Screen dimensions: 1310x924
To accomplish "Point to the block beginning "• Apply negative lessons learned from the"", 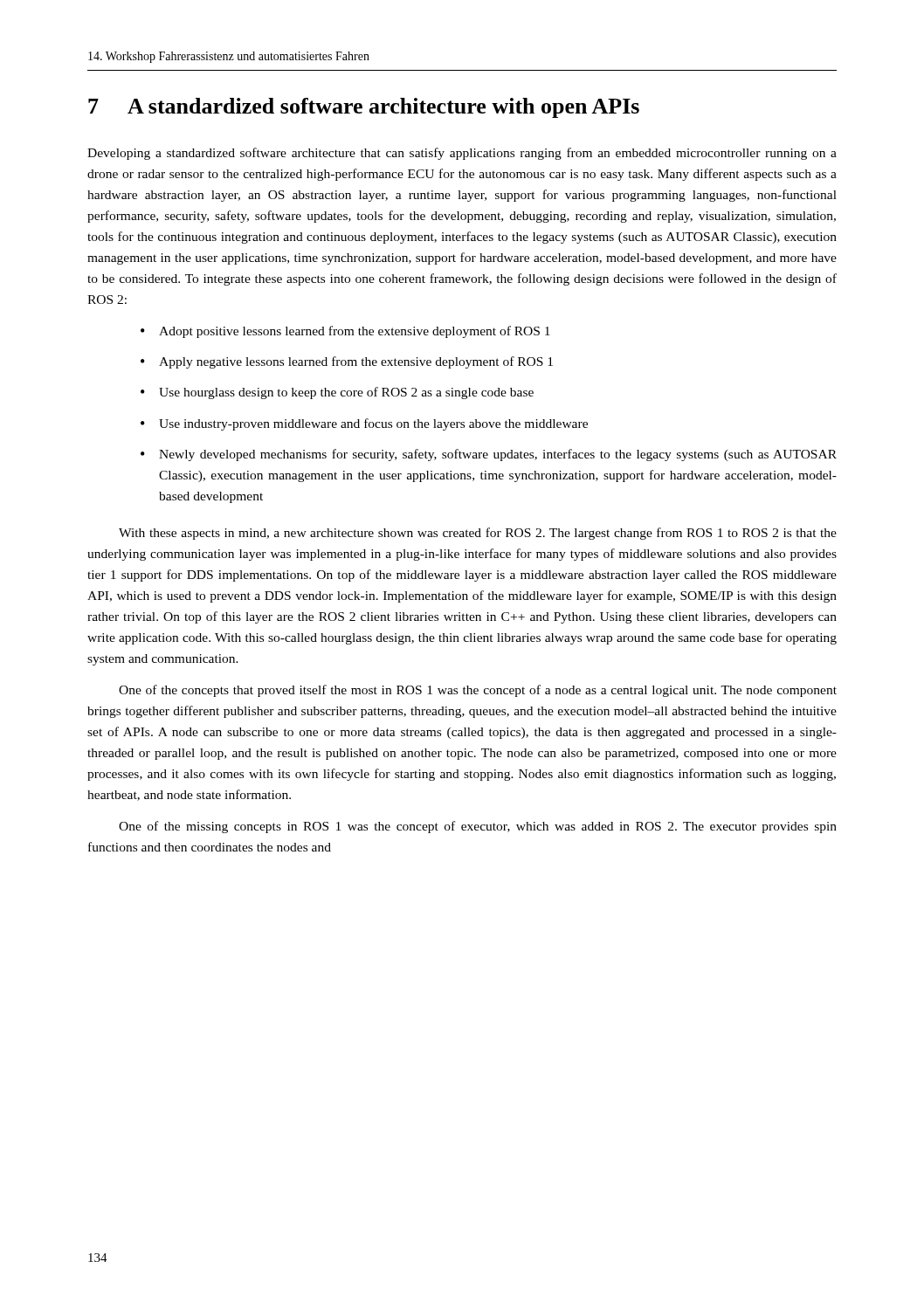I will coord(488,362).
